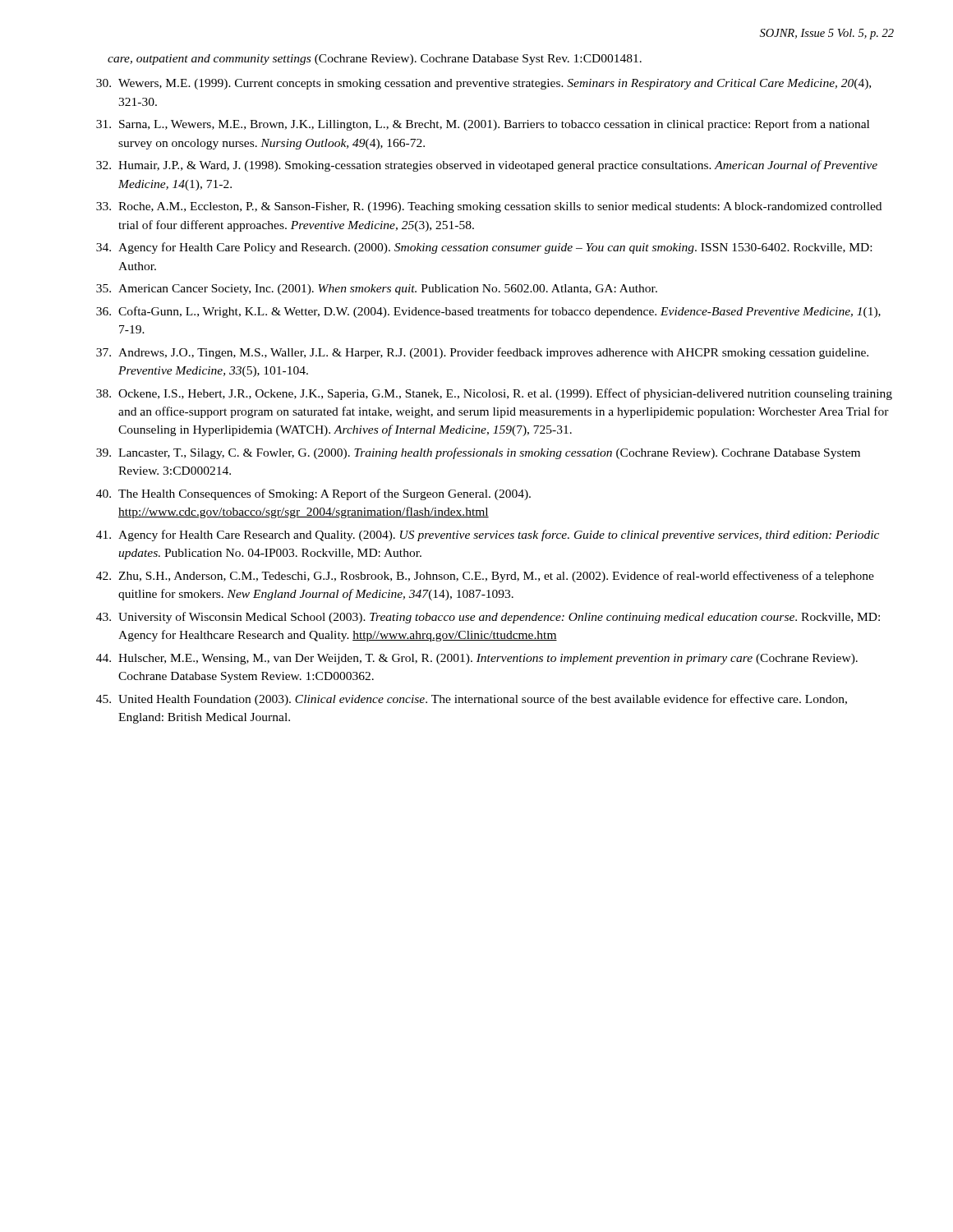Select the block starting "36. Cofta-Gunn, L., Wright, K.L. &"
Screen dimensions: 1232x953
click(x=488, y=320)
